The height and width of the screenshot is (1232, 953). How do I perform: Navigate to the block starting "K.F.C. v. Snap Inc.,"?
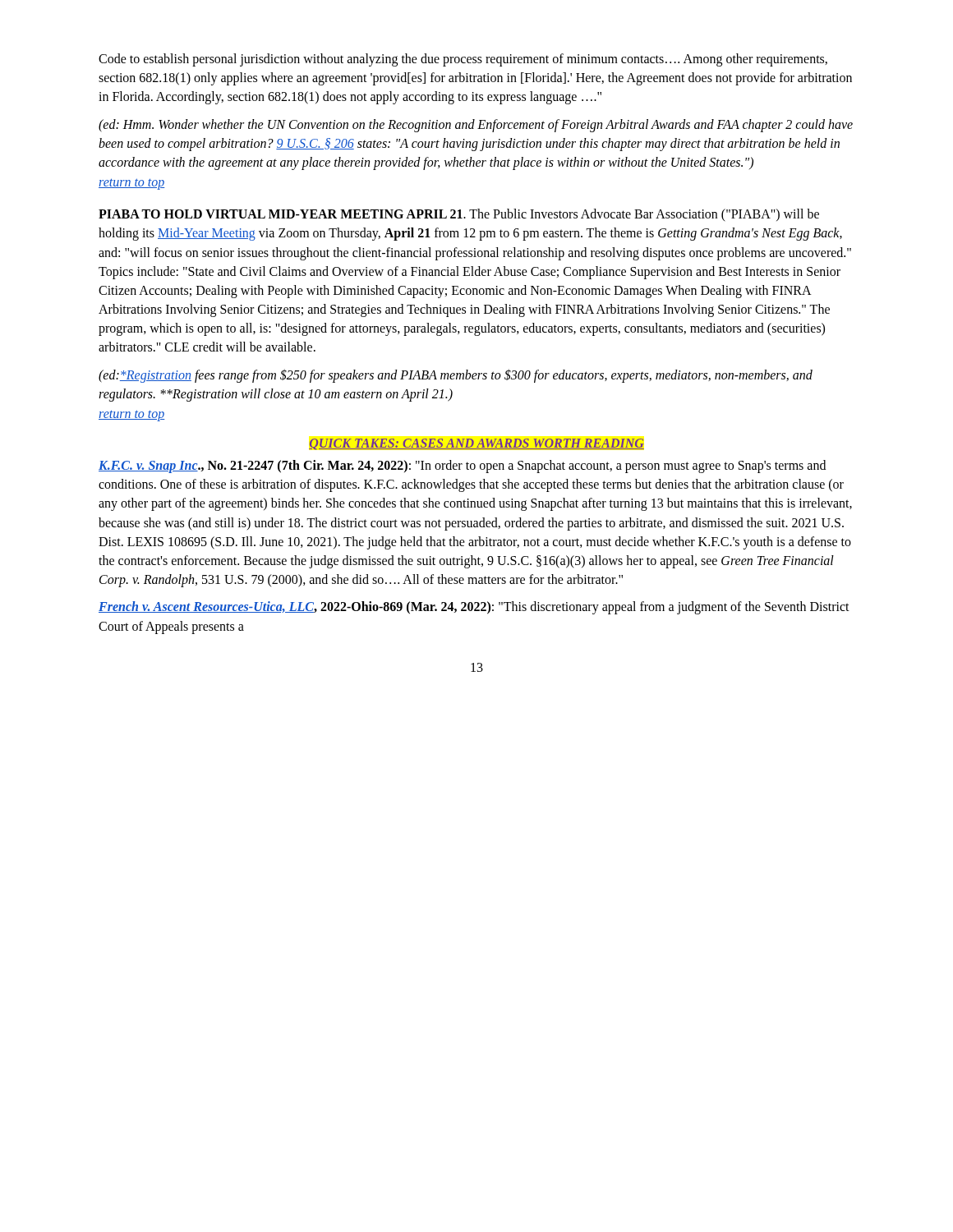(x=476, y=522)
